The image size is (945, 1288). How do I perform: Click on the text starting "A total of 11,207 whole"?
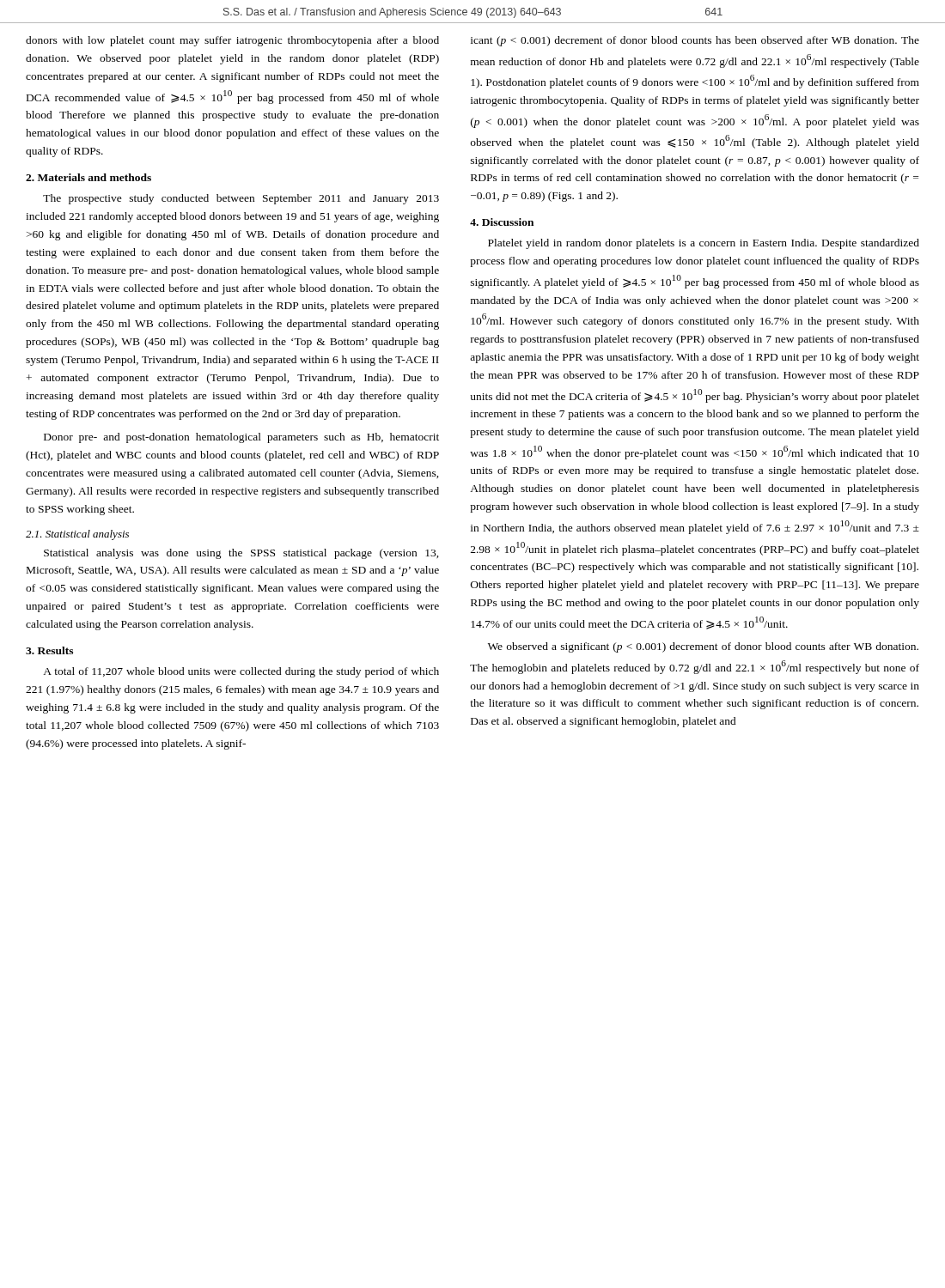232,708
